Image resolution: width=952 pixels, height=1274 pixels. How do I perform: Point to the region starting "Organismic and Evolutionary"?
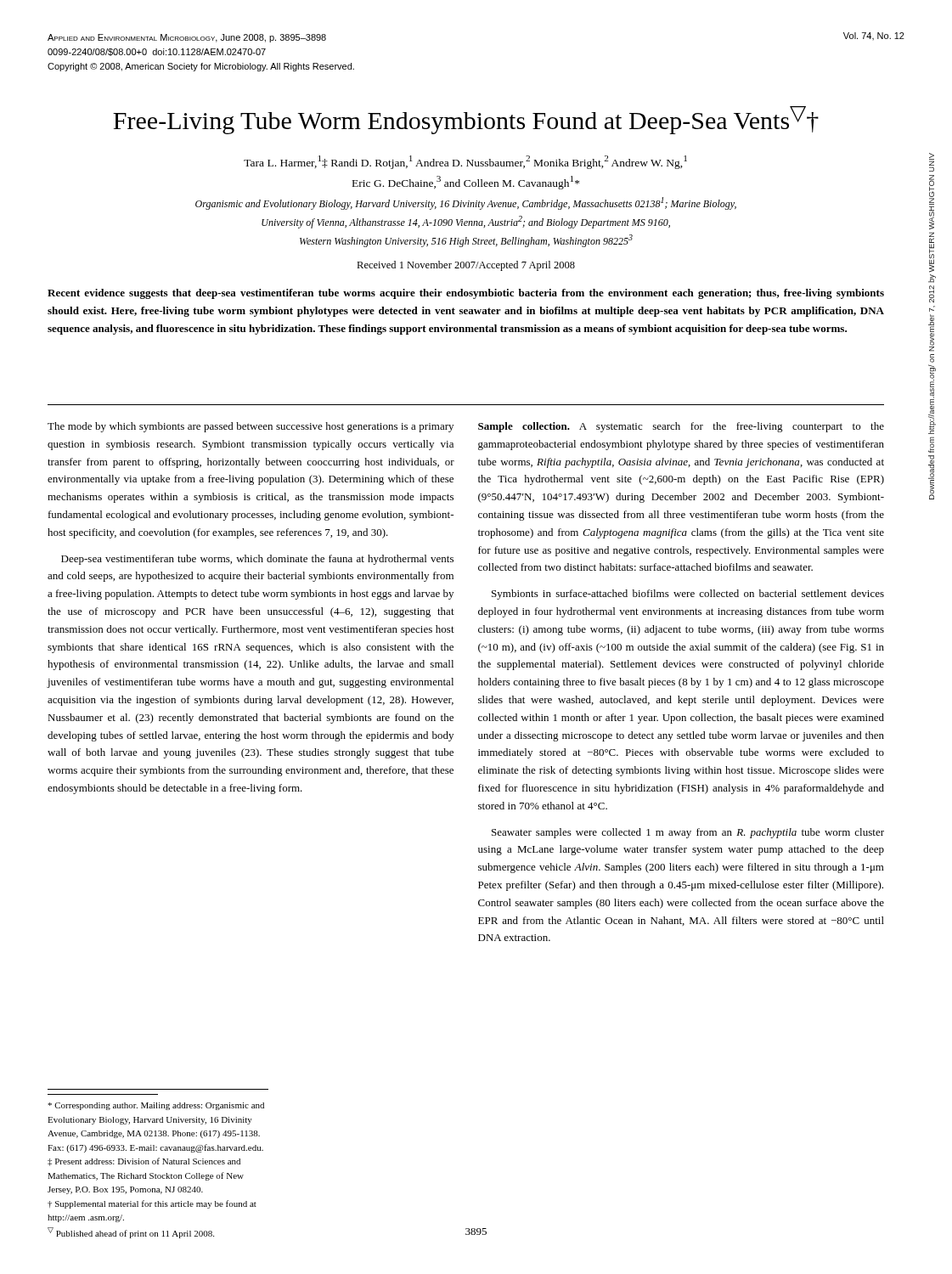click(466, 221)
